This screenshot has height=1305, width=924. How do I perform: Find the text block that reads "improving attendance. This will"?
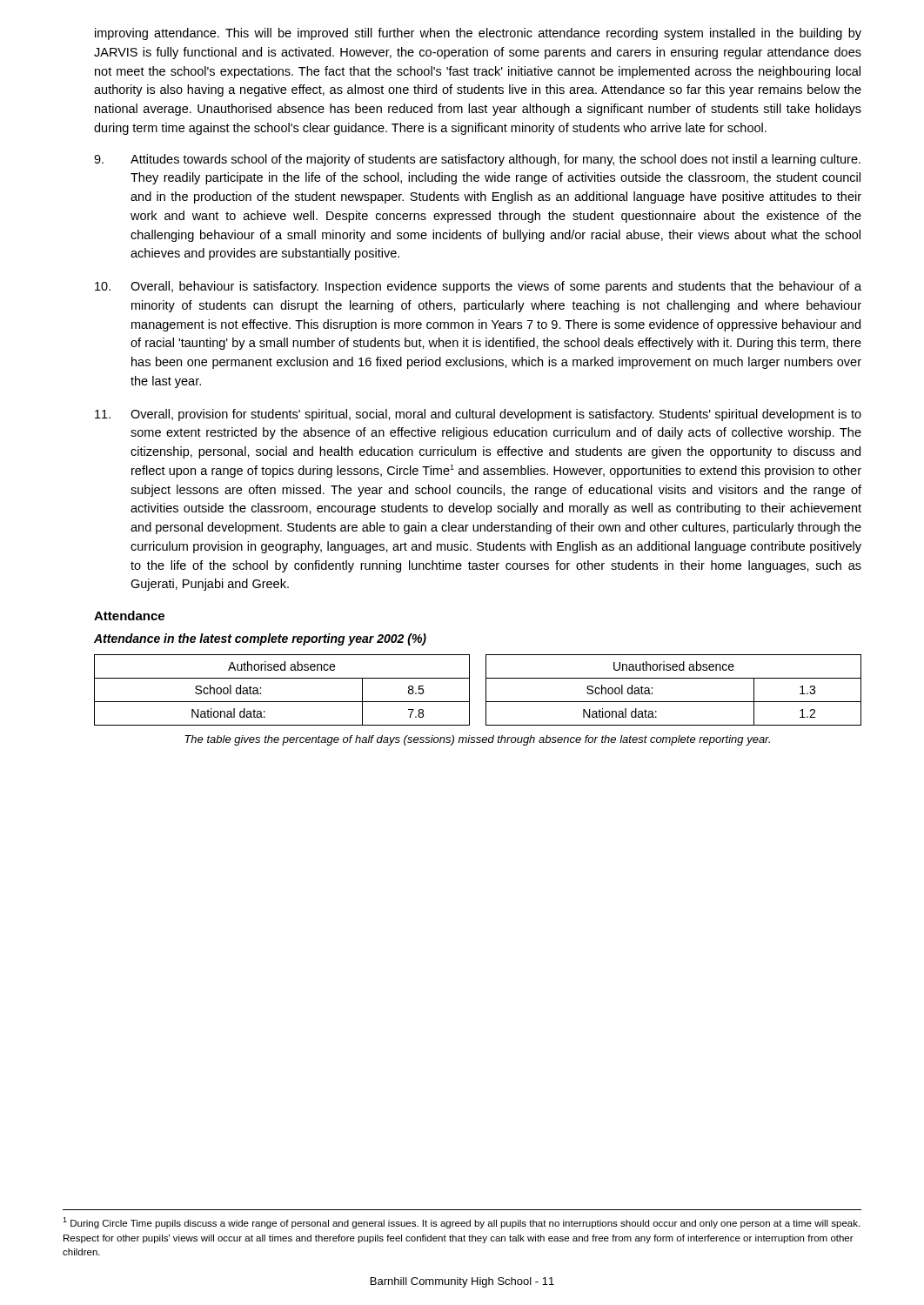[x=478, y=80]
